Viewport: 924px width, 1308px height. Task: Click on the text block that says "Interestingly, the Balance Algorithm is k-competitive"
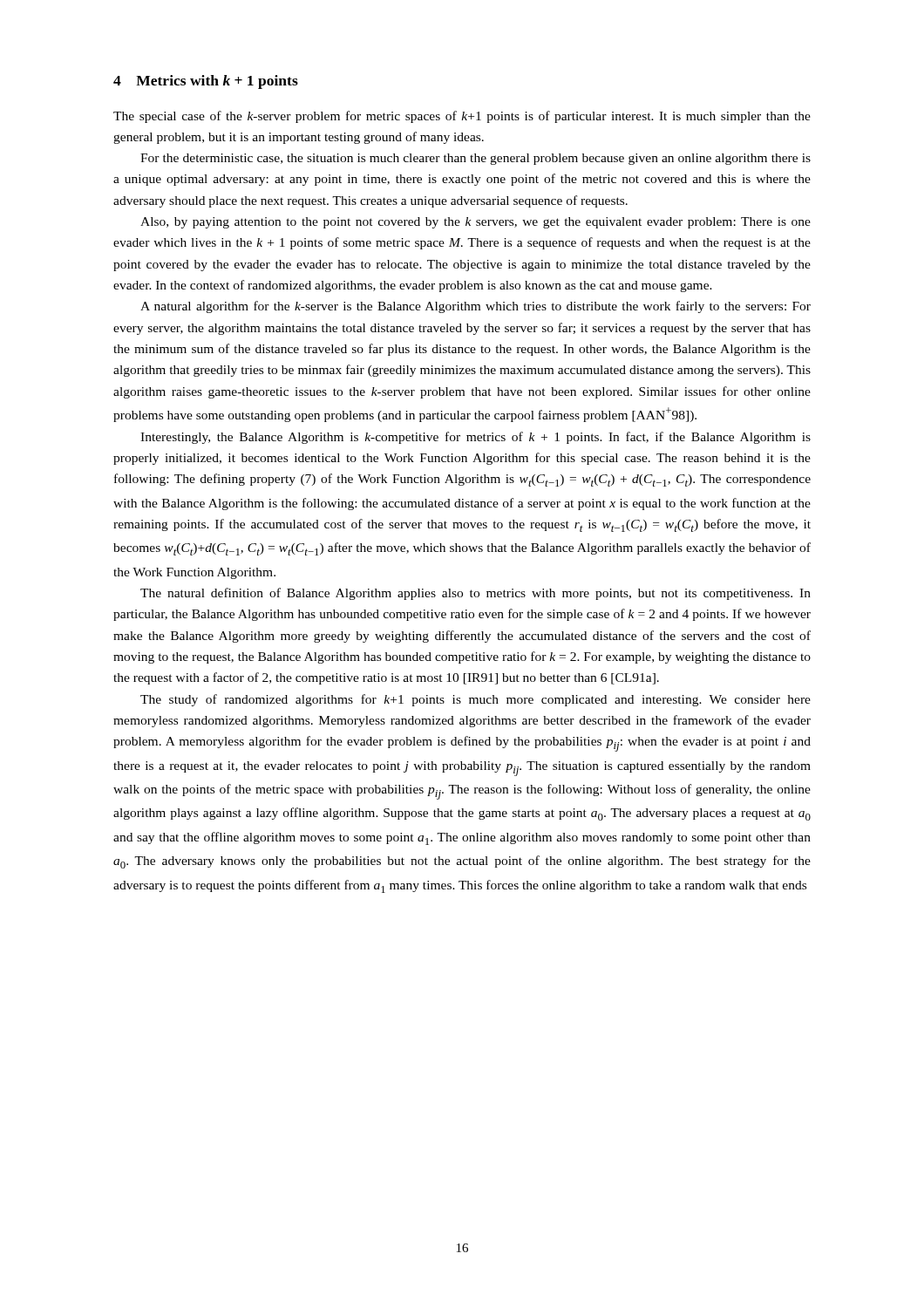[x=462, y=504]
